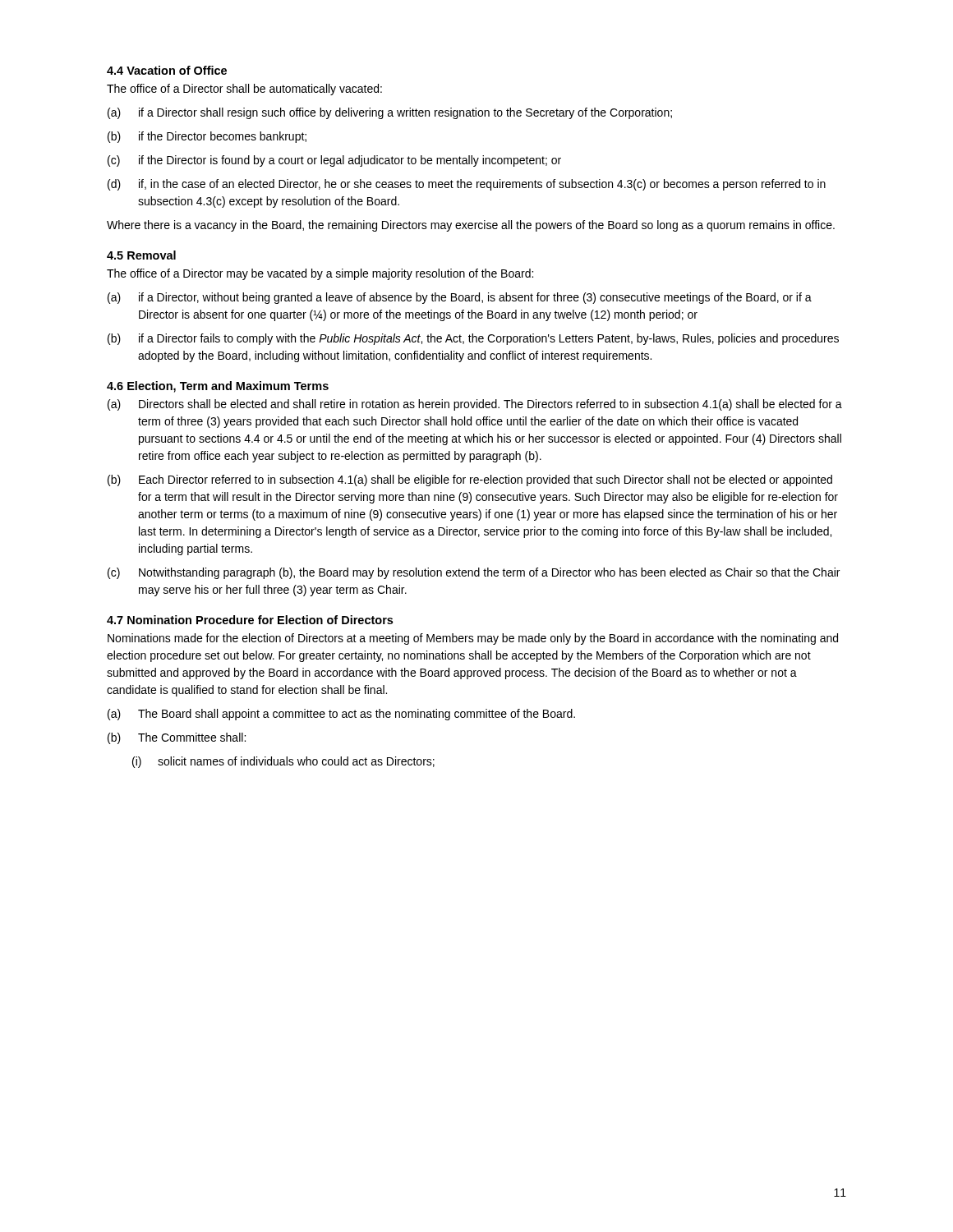The width and height of the screenshot is (953, 1232).
Task: Locate the text block starting "Where there is a vacancy in the"
Action: pyautogui.click(x=471, y=225)
